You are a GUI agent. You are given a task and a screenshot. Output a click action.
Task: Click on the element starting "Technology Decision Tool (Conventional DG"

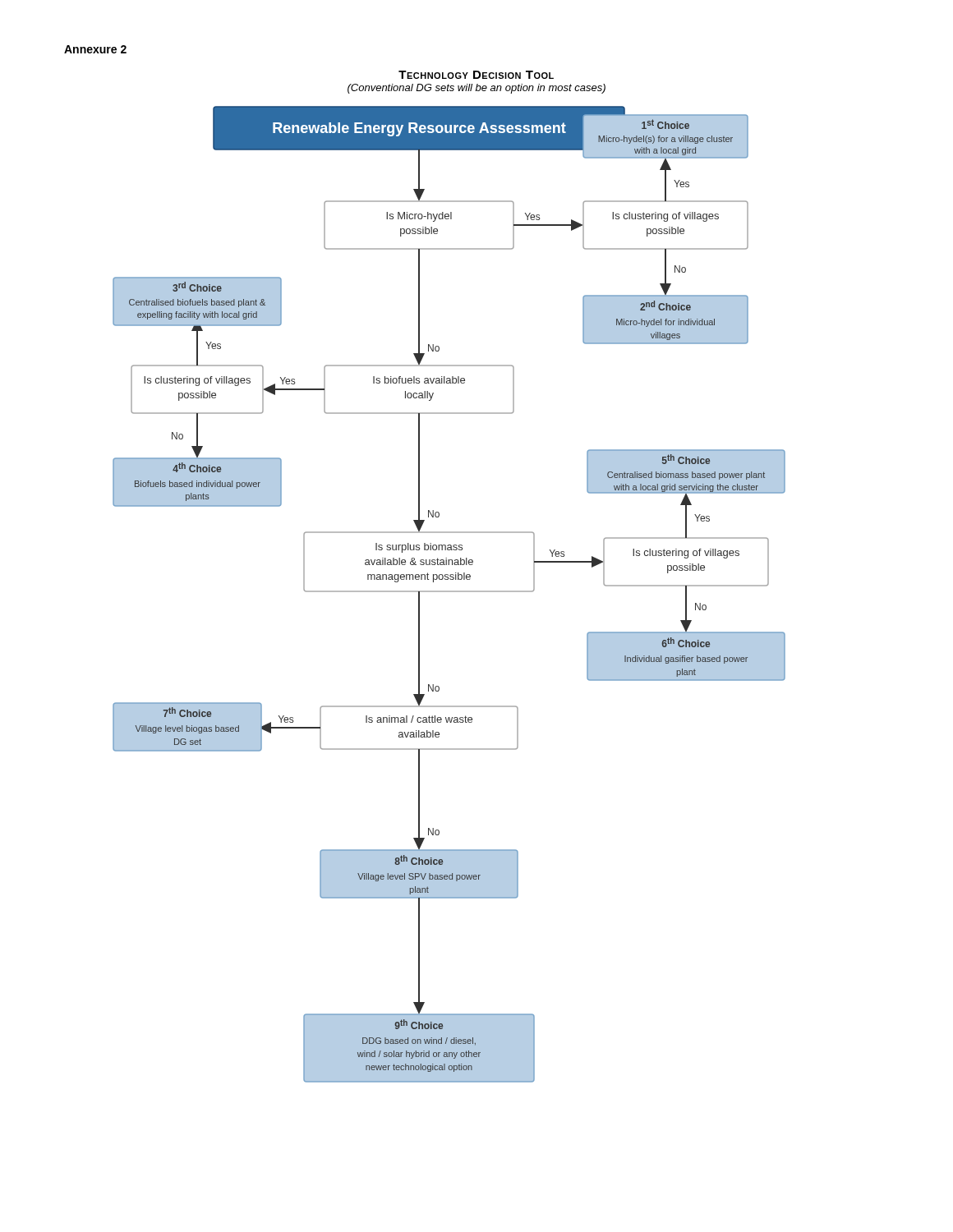pyautogui.click(x=476, y=81)
